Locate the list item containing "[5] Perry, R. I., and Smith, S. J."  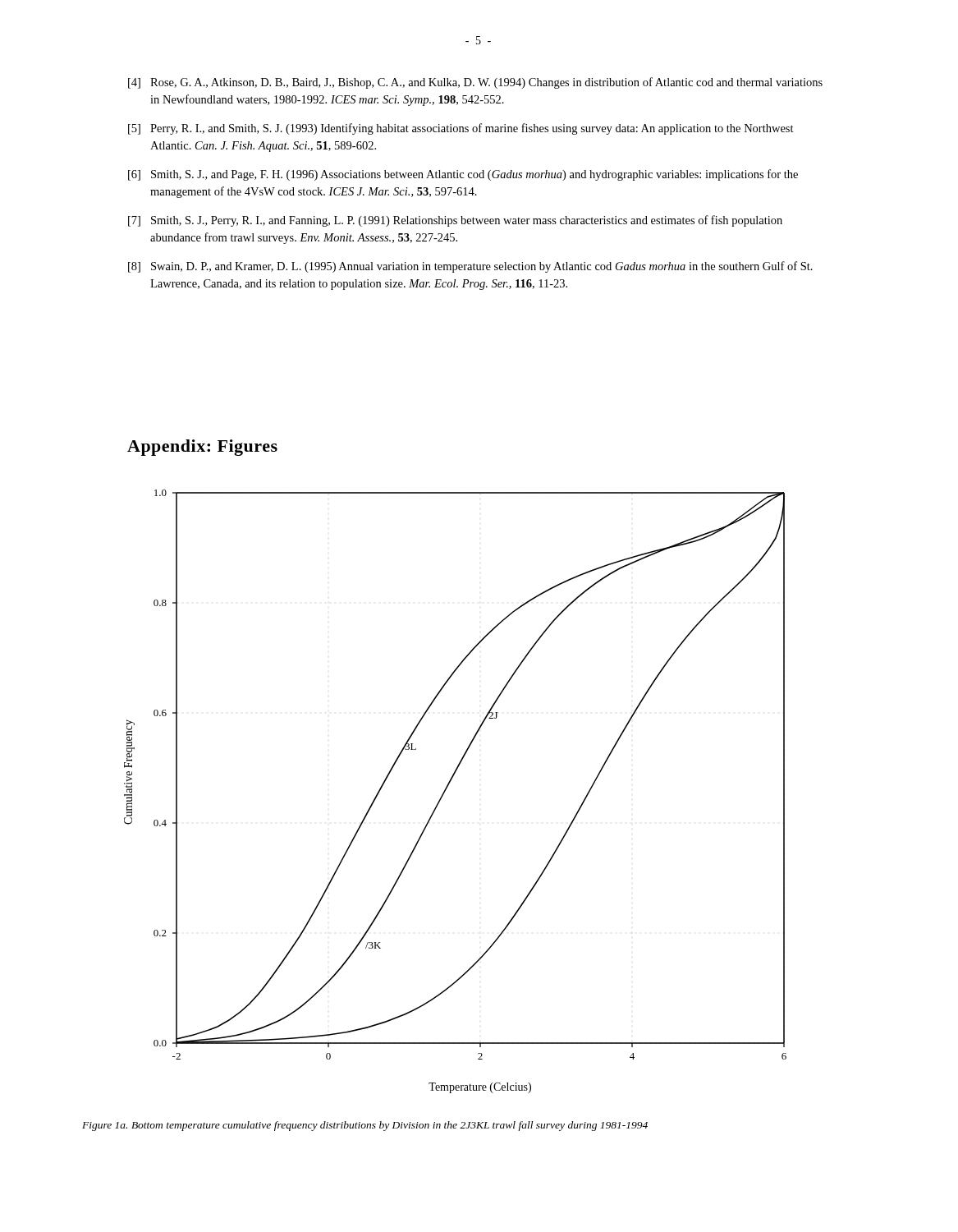tap(479, 137)
